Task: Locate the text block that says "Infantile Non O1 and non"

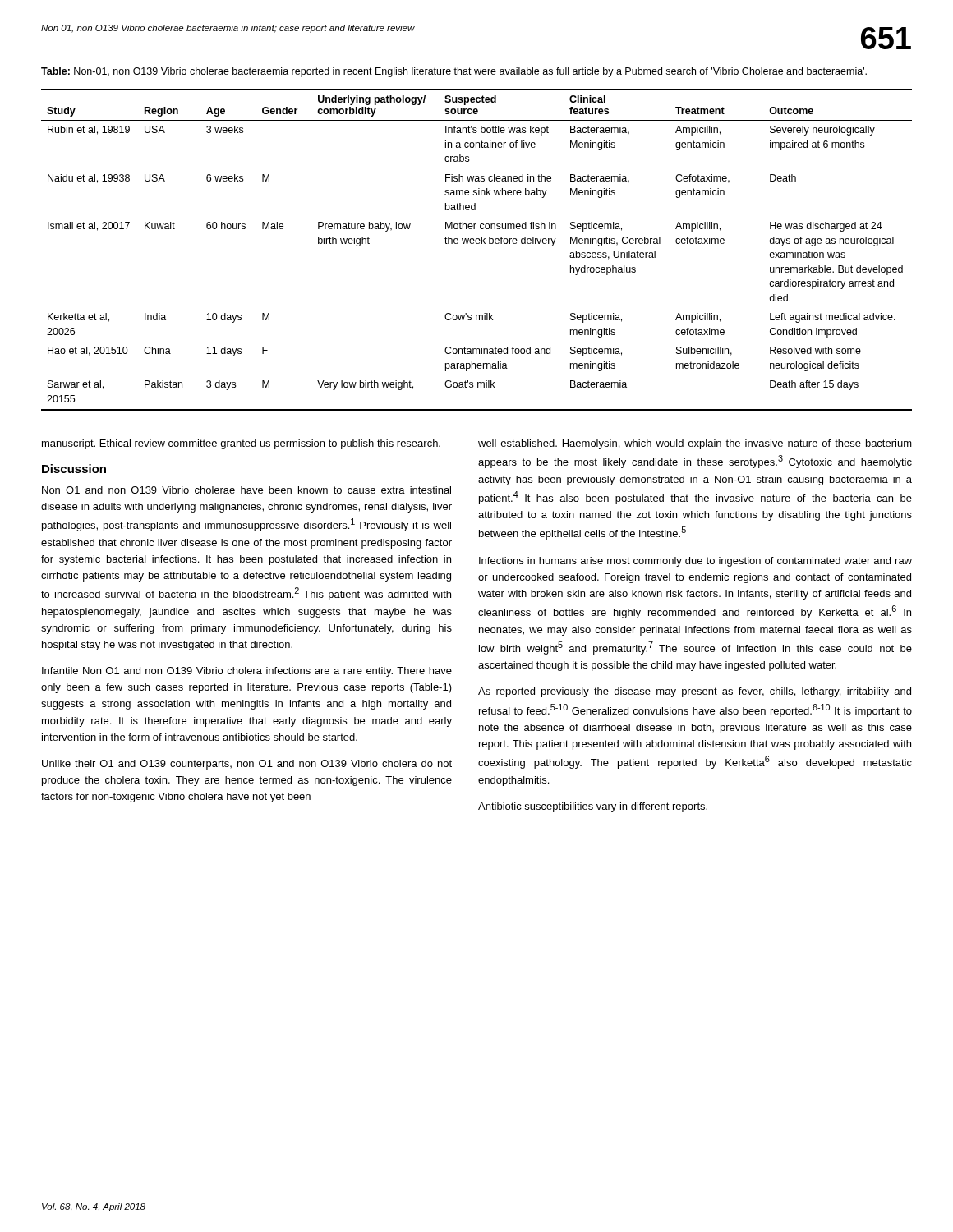Action: [246, 704]
